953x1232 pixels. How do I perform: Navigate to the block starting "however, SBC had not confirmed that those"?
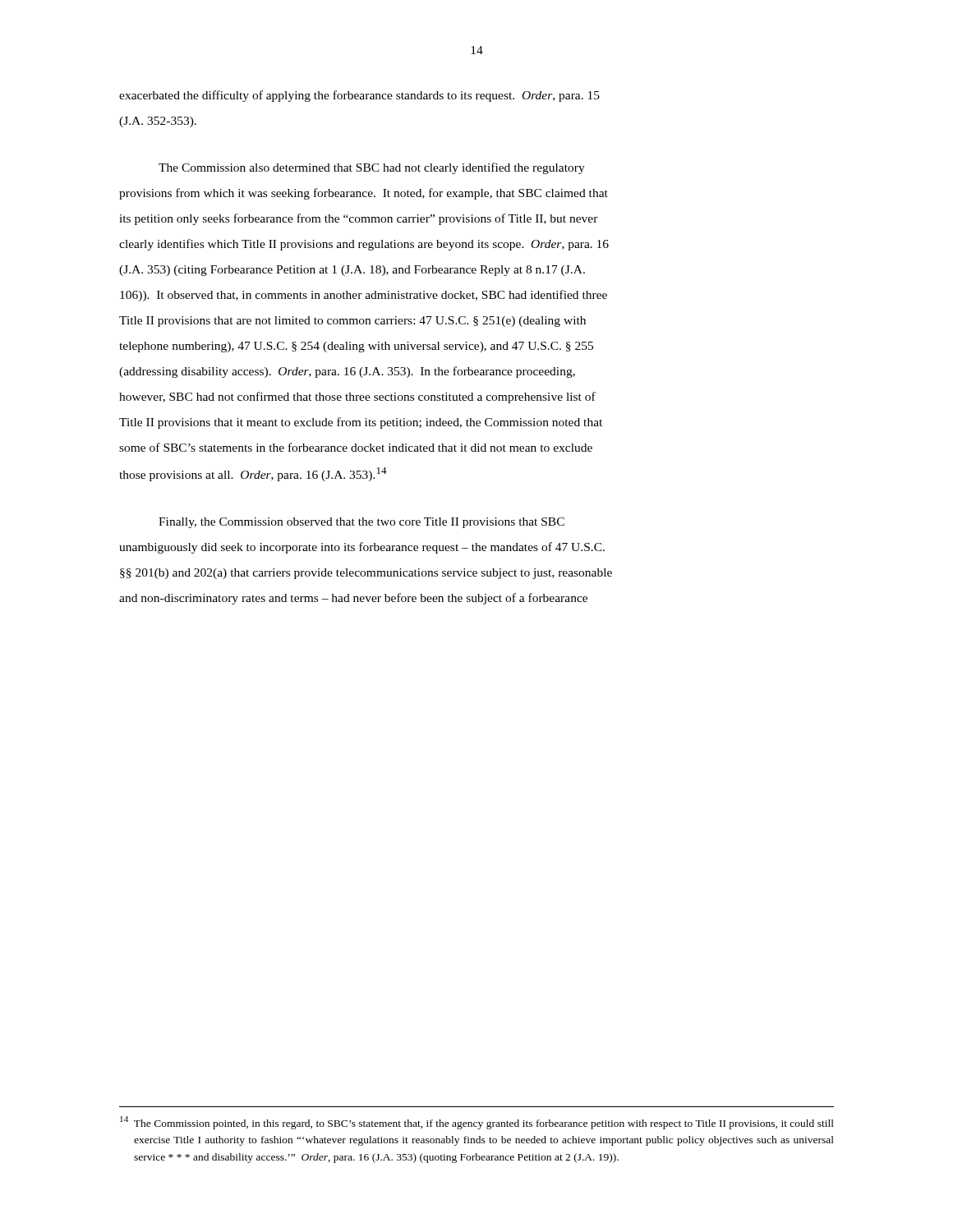[357, 396]
